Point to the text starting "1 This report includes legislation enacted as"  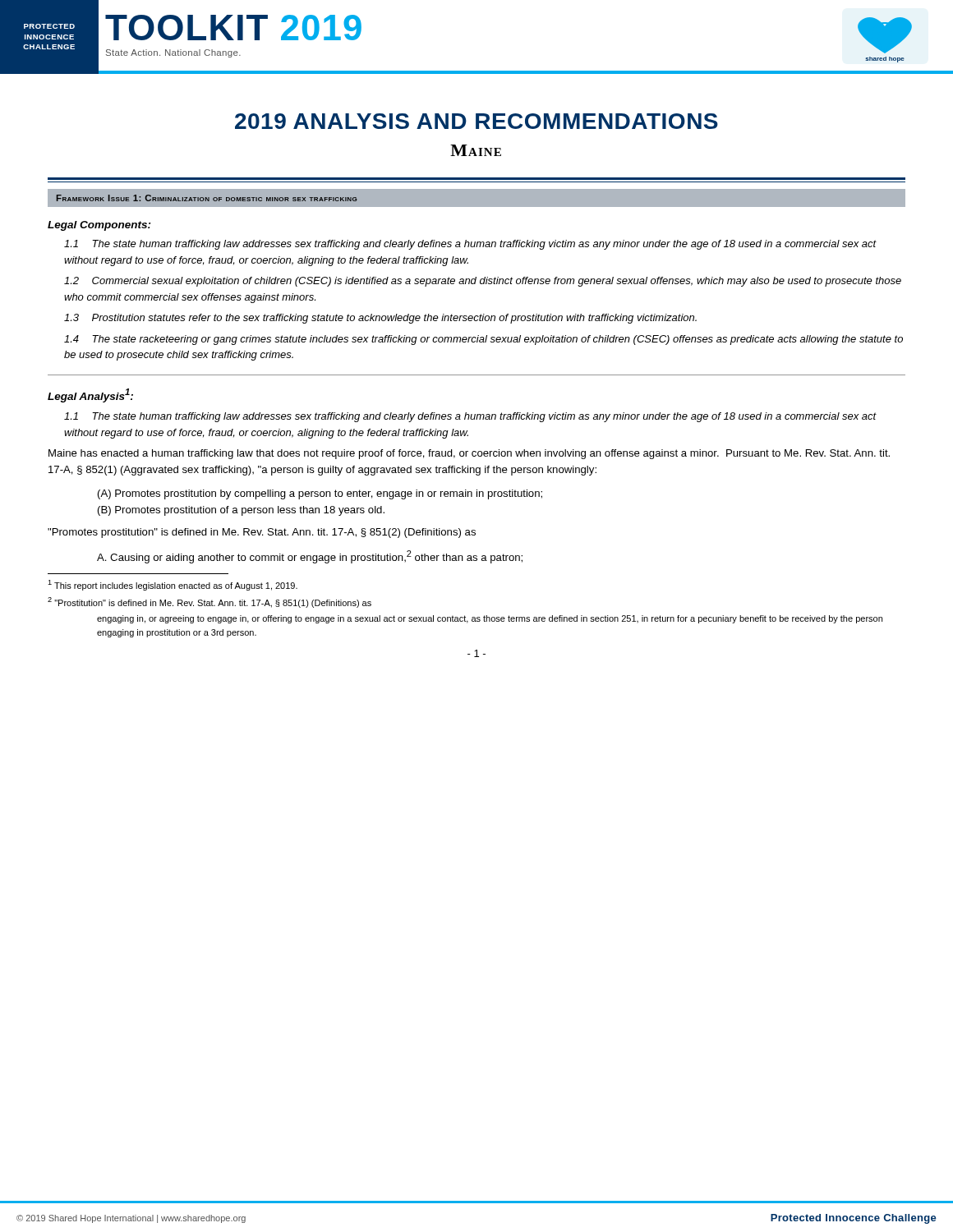point(476,608)
